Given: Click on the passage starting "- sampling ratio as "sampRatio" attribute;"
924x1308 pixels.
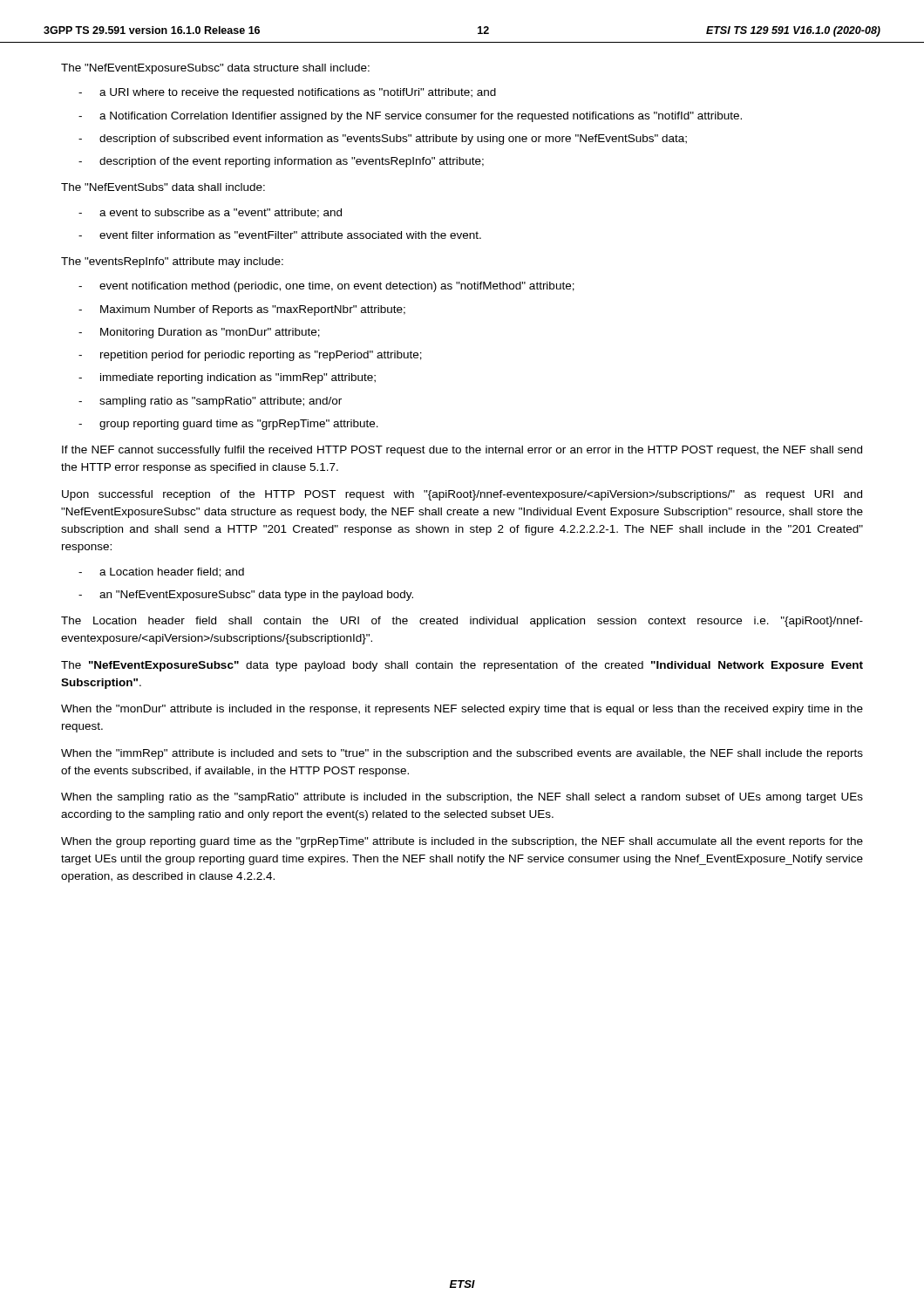Looking at the screenshot, I should [210, 402].
